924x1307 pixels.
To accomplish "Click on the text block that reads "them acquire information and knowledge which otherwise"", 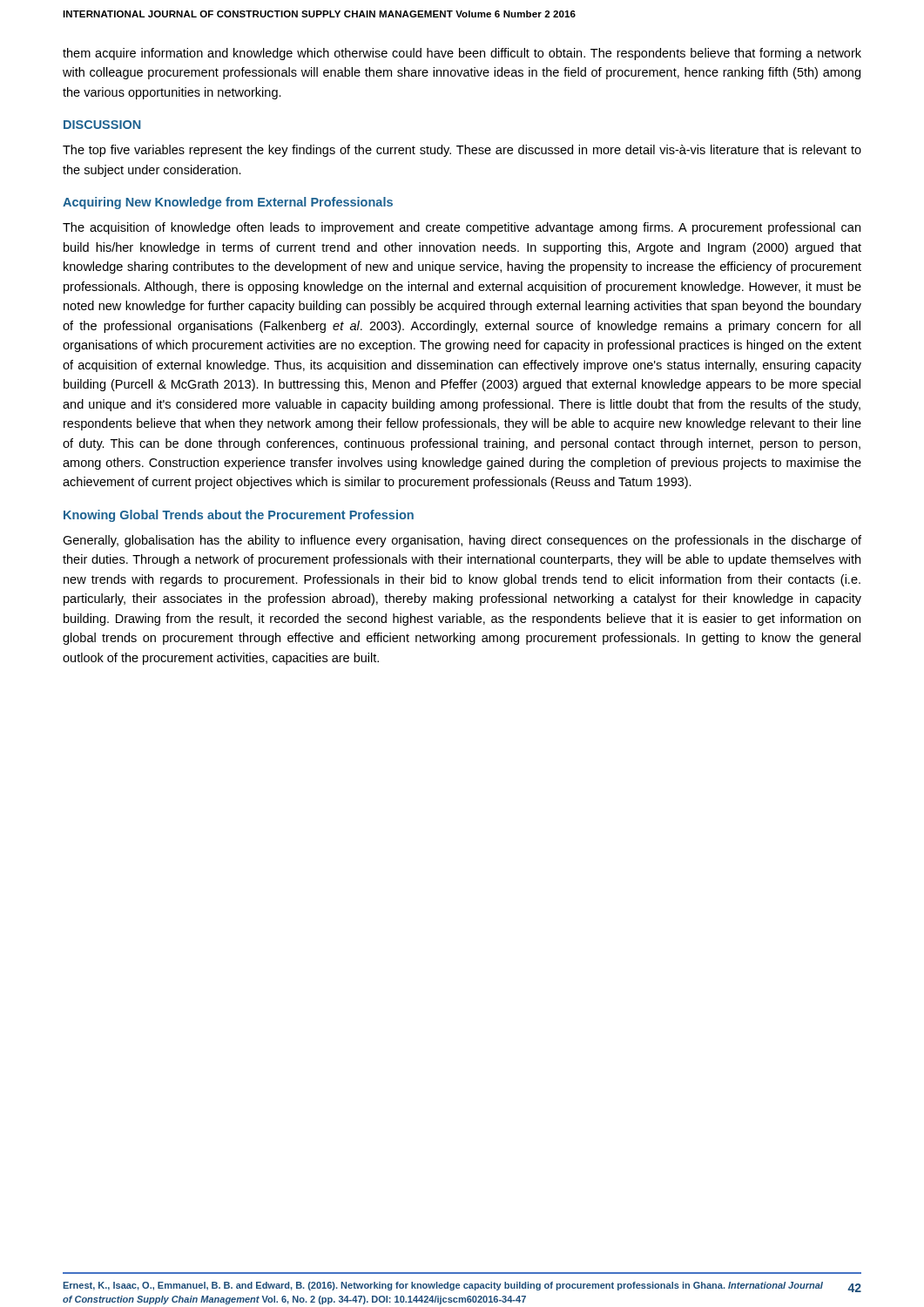I will coord(462,73).
